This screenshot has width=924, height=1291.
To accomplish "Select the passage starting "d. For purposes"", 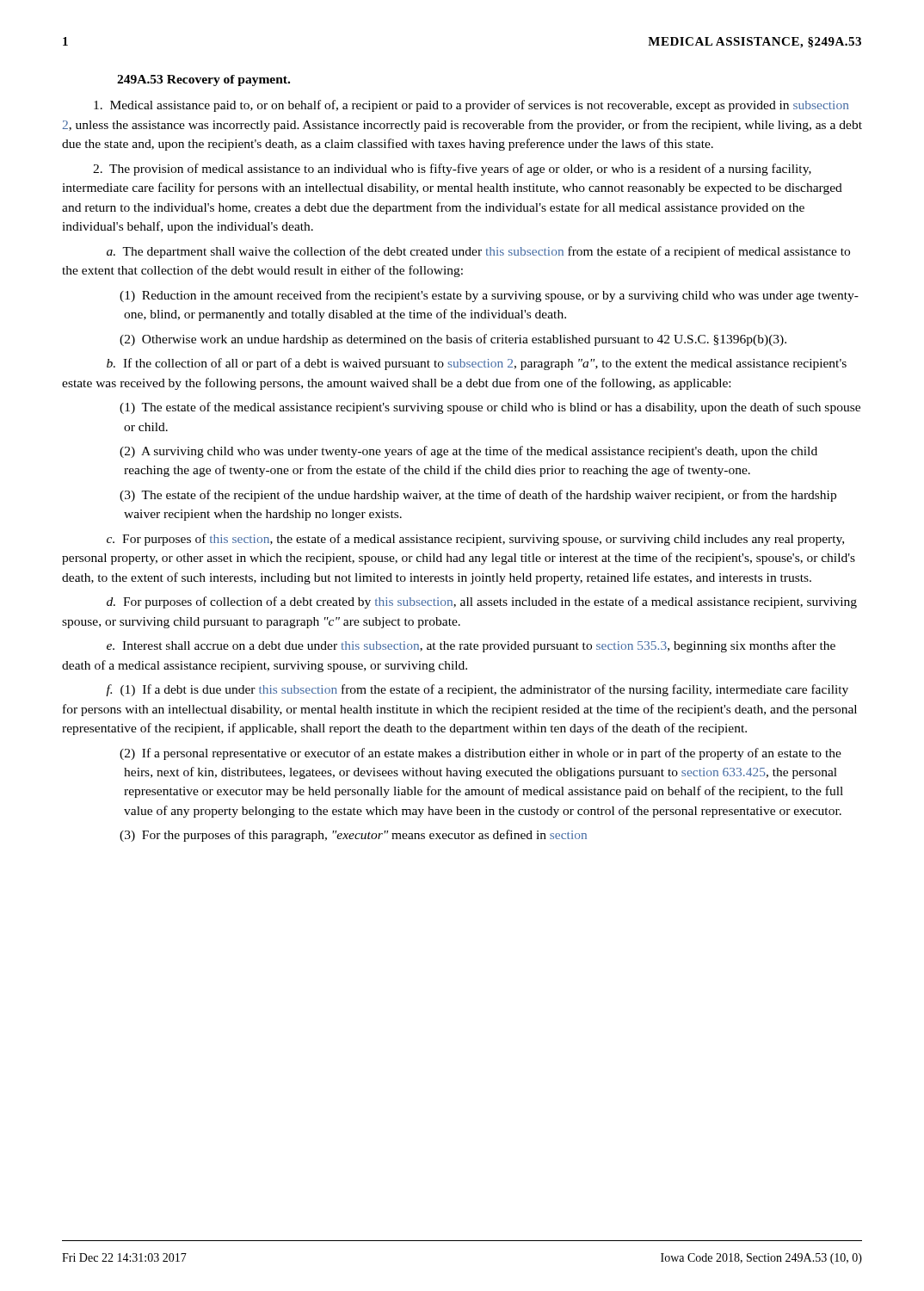I will tap(459, 611).
